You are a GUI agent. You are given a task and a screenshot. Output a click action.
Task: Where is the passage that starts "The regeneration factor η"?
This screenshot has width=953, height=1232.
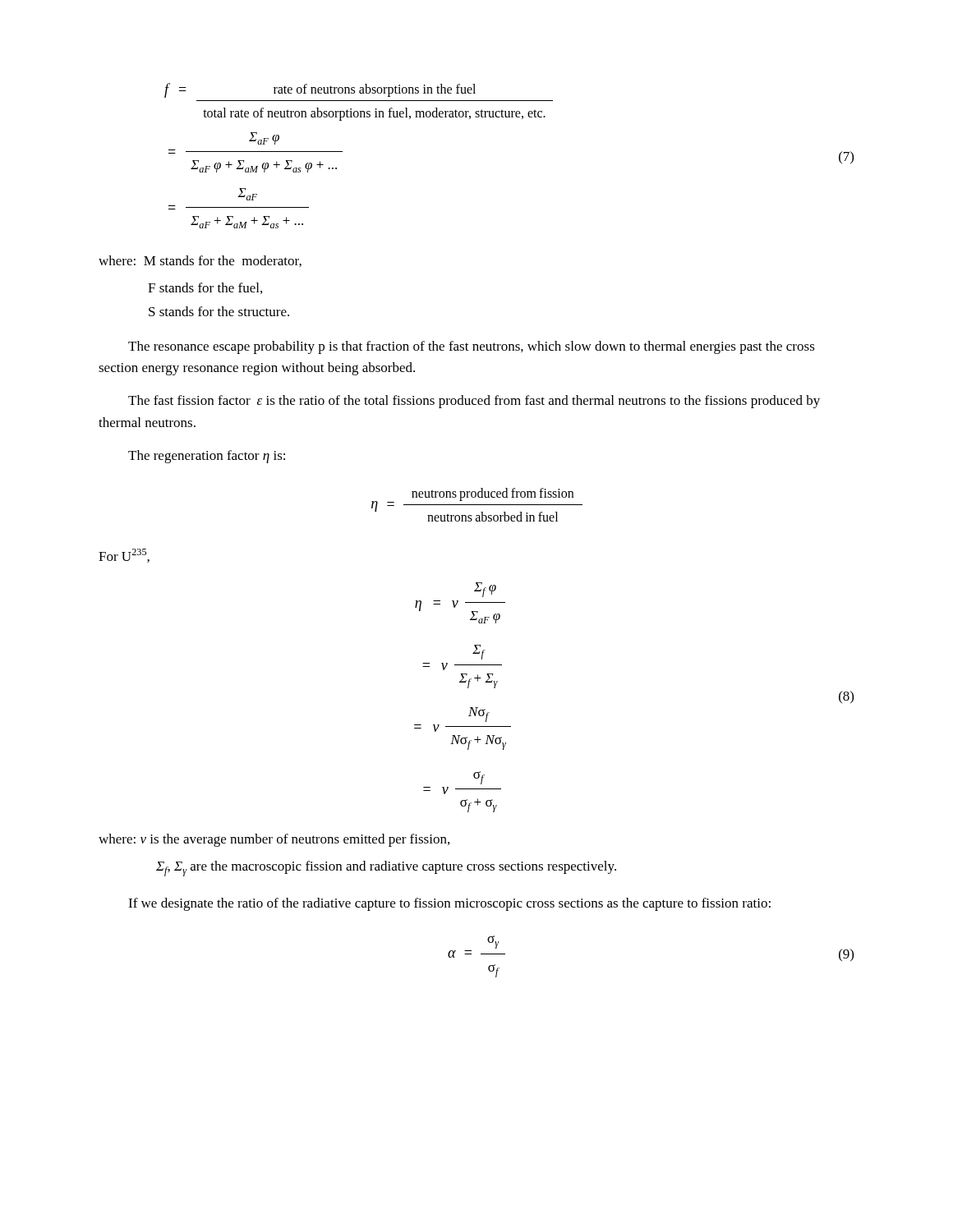[x=207, y=455]
